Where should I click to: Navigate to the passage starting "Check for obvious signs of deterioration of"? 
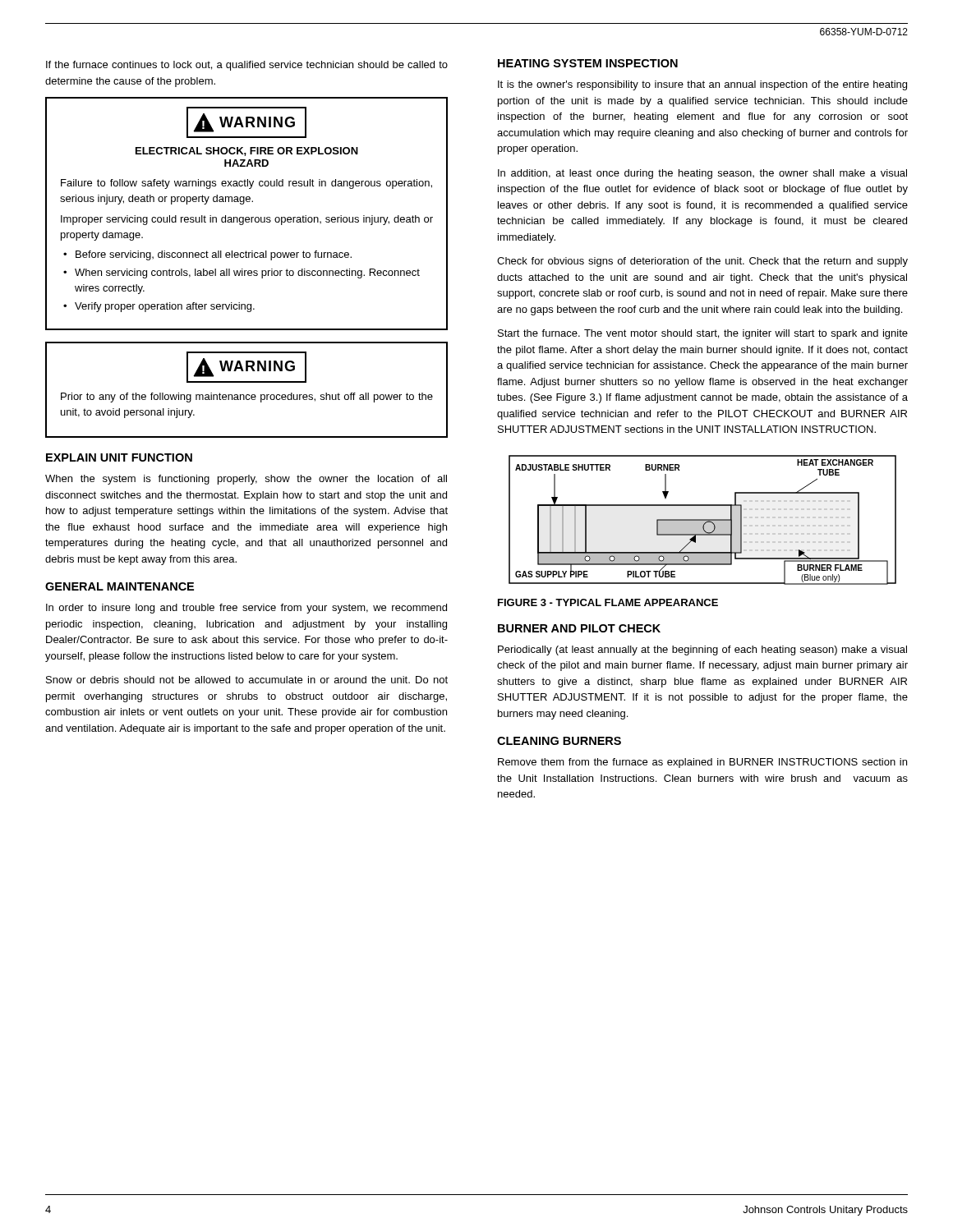(x=702, y=285)
